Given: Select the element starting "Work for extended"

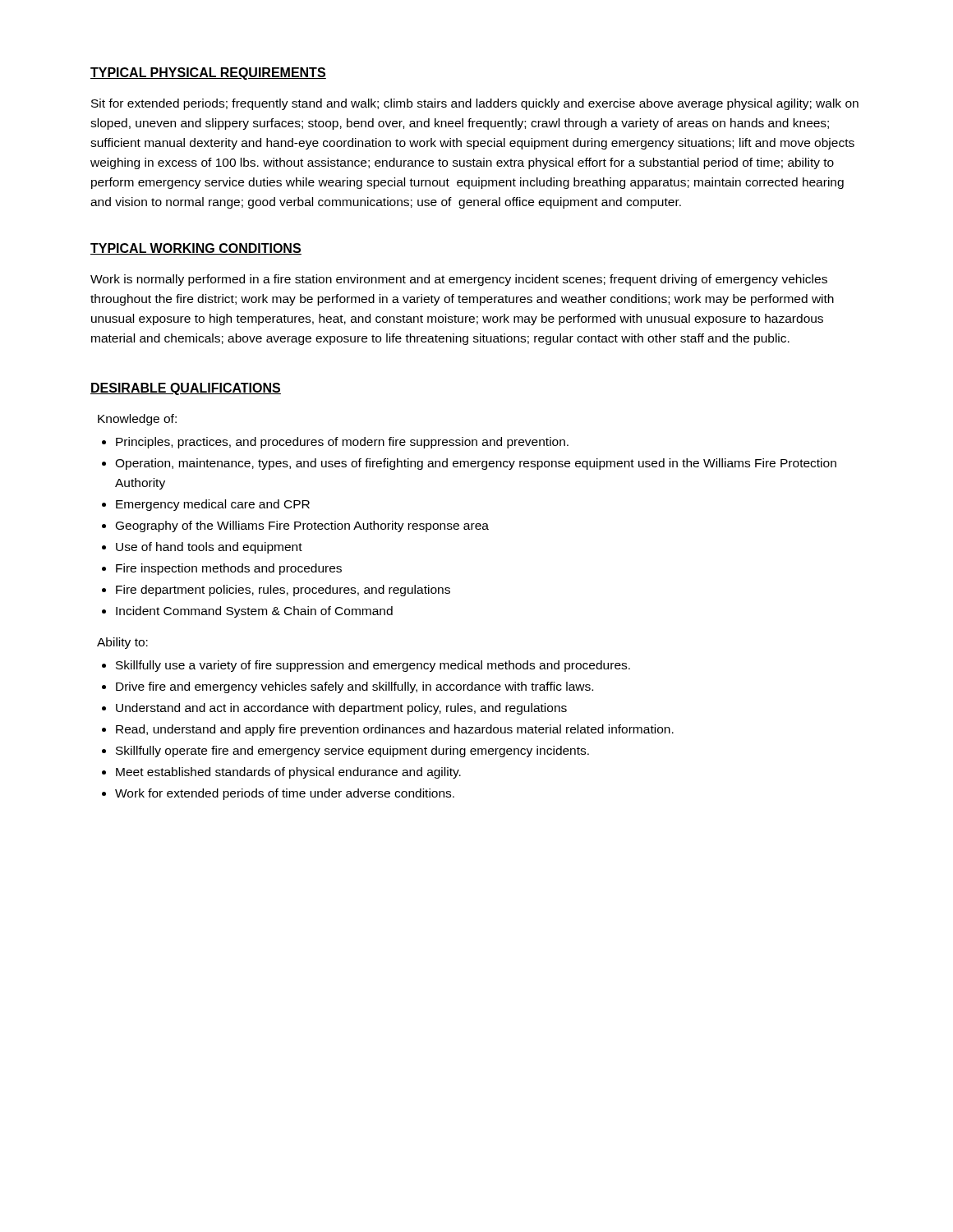Looking at the screenshot, I should point(285,793).
